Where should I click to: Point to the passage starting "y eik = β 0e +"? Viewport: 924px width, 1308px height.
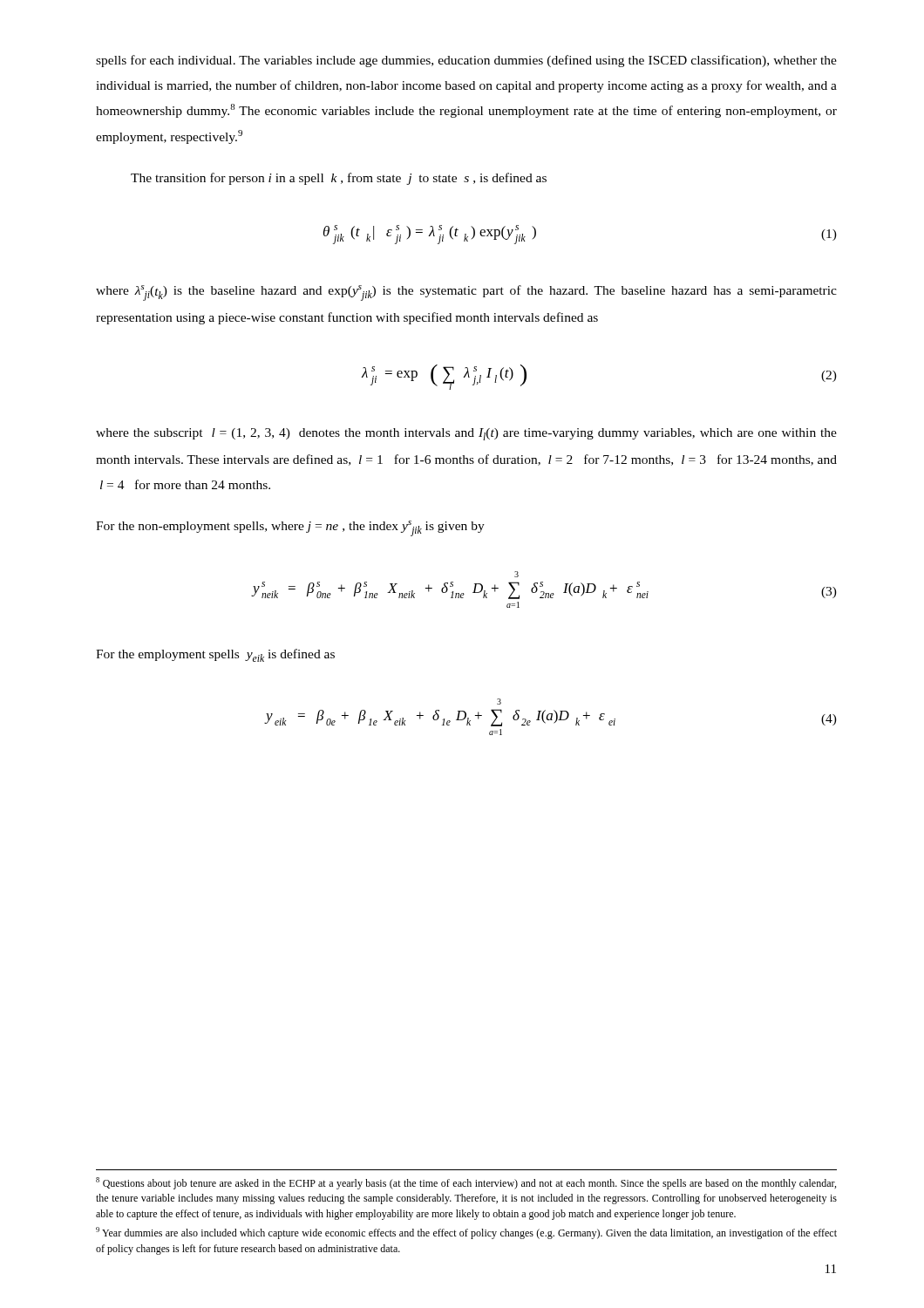pos(466,719)
